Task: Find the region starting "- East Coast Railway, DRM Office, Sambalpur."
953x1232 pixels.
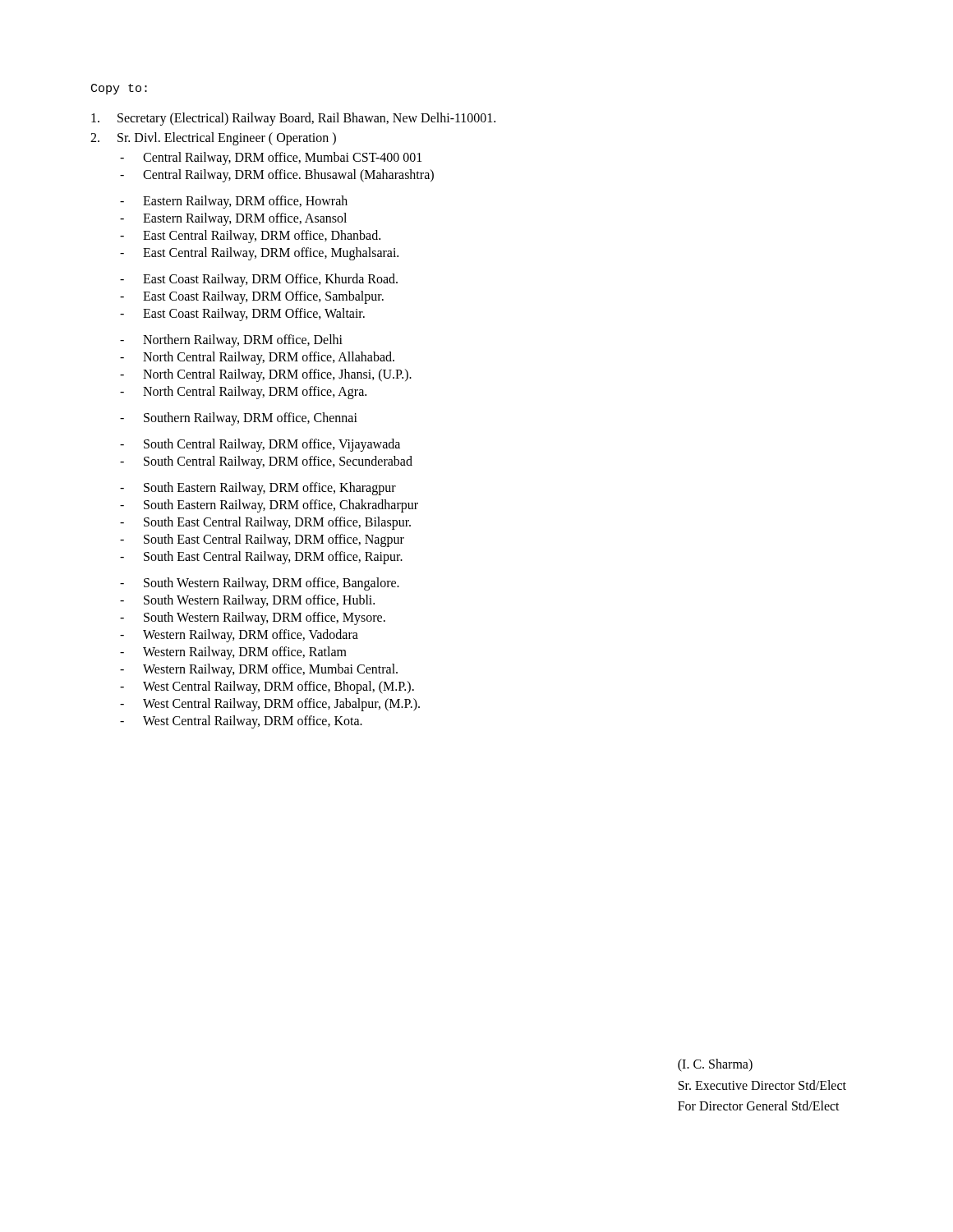Action: coord(252,297)
